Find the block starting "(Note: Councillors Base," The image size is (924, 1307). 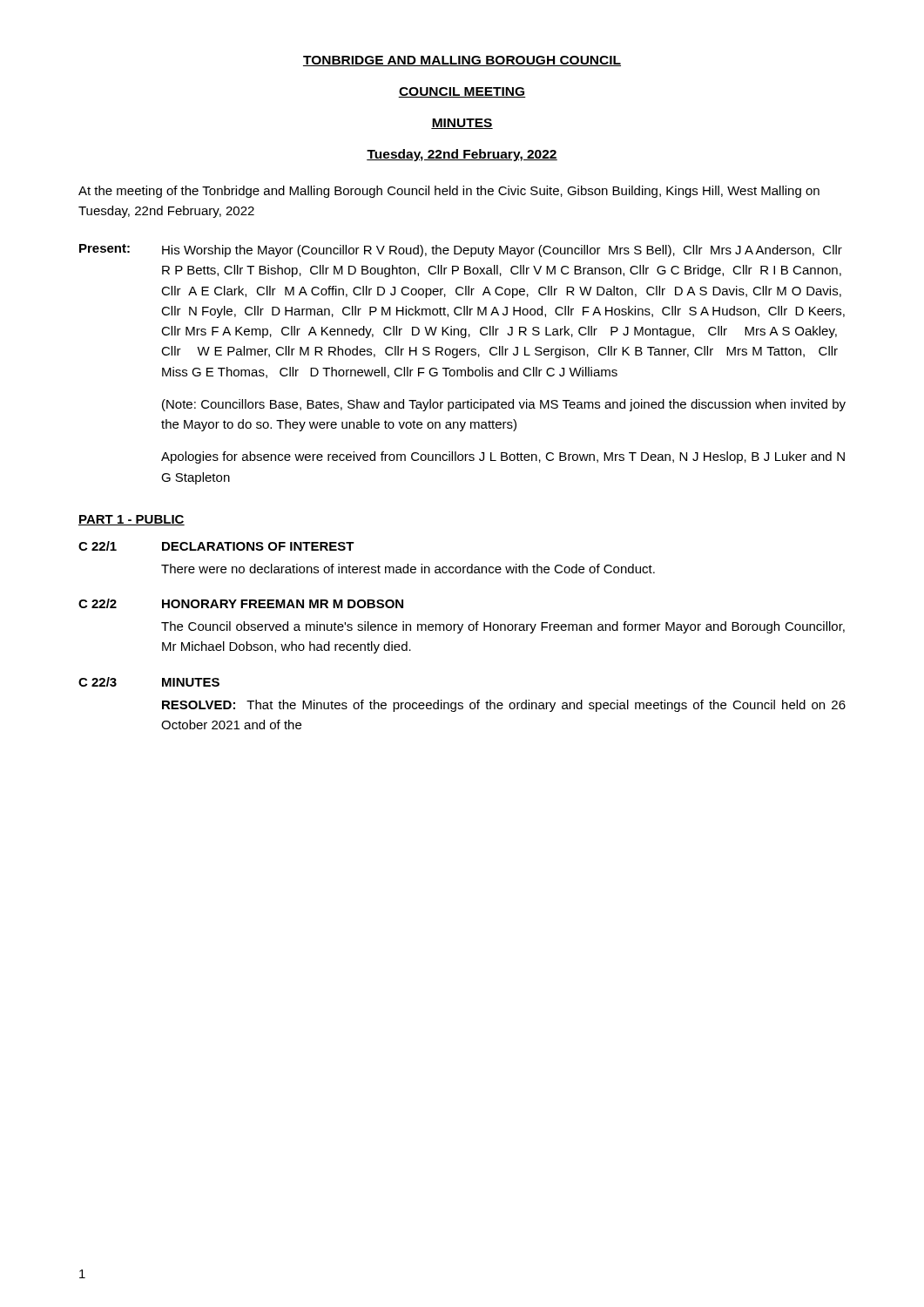503,414
